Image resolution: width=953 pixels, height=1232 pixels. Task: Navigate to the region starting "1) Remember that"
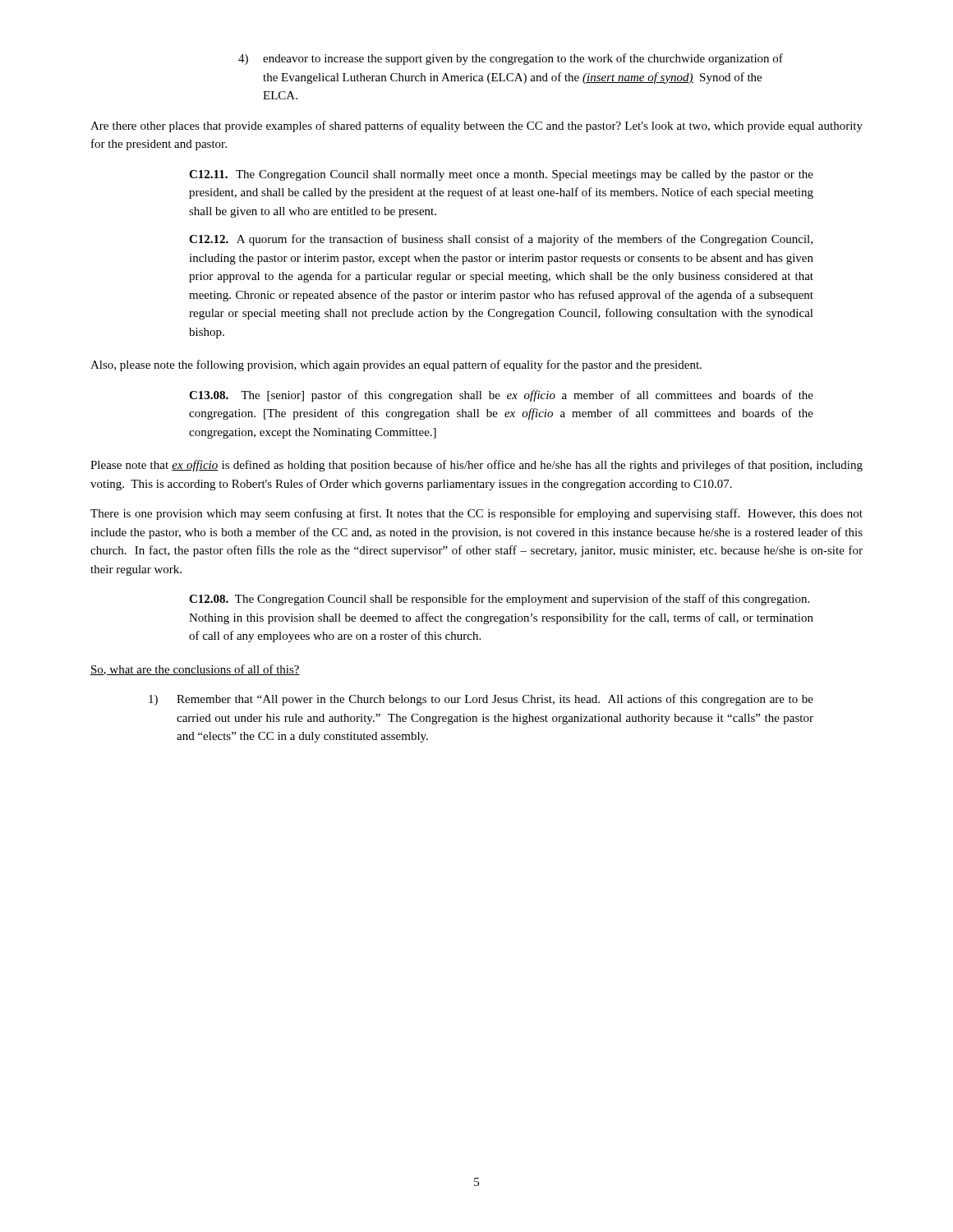coord(481,718)
